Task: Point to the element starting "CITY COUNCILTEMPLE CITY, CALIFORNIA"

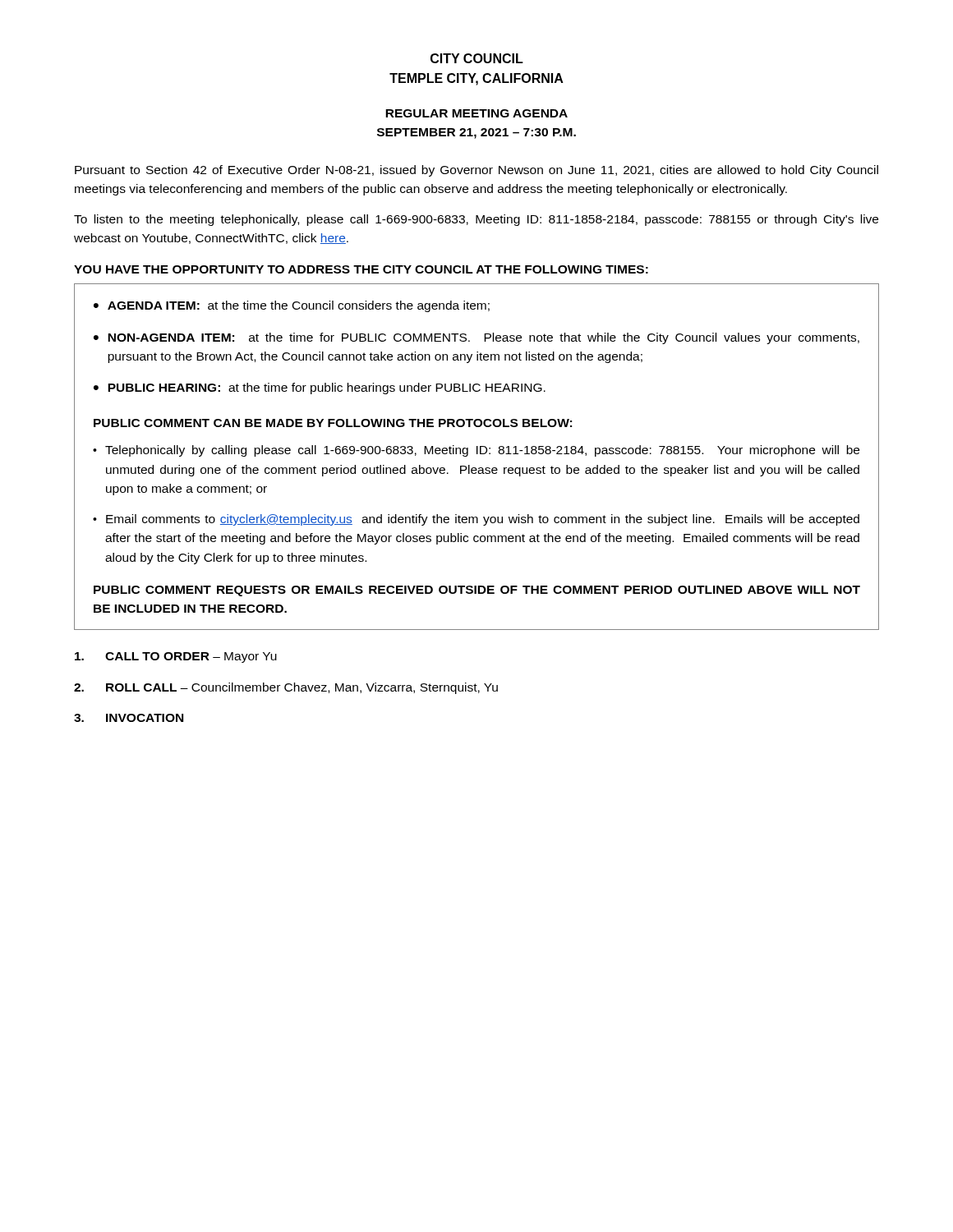Action: [476, 69]
